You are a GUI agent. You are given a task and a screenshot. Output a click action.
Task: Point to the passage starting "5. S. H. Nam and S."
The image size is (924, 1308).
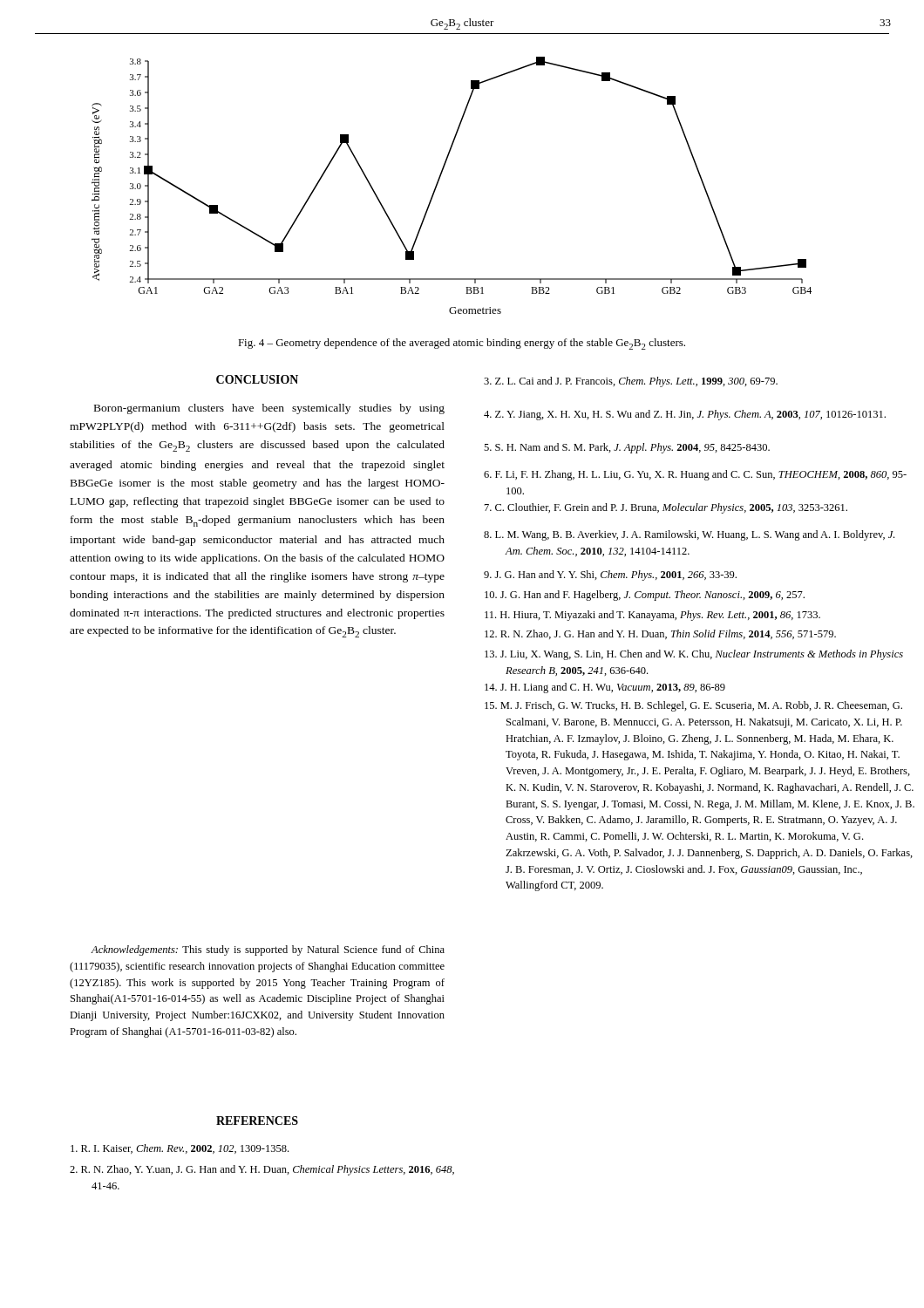click(627, 447)
